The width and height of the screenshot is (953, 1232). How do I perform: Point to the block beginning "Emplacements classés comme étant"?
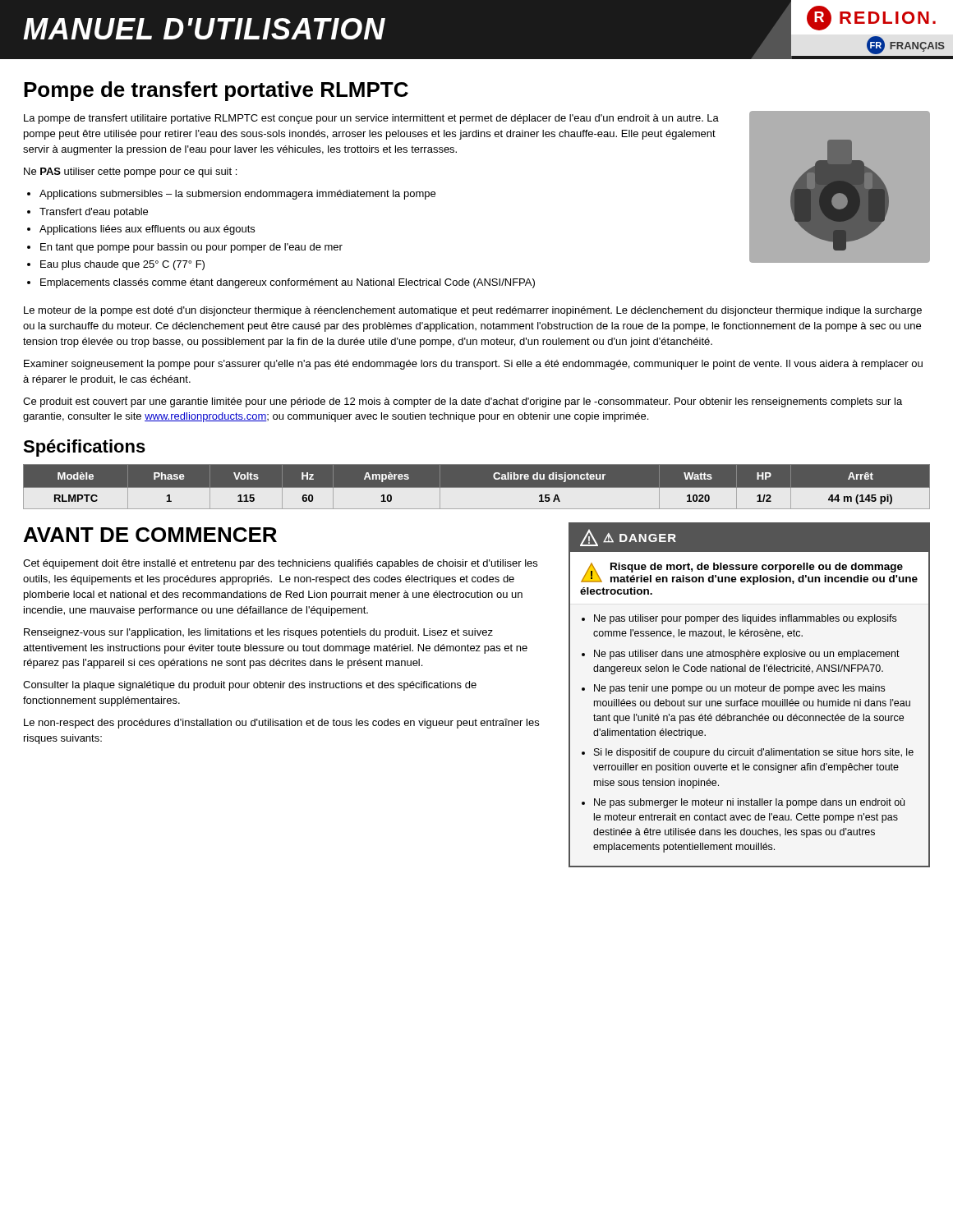[287, 282]
